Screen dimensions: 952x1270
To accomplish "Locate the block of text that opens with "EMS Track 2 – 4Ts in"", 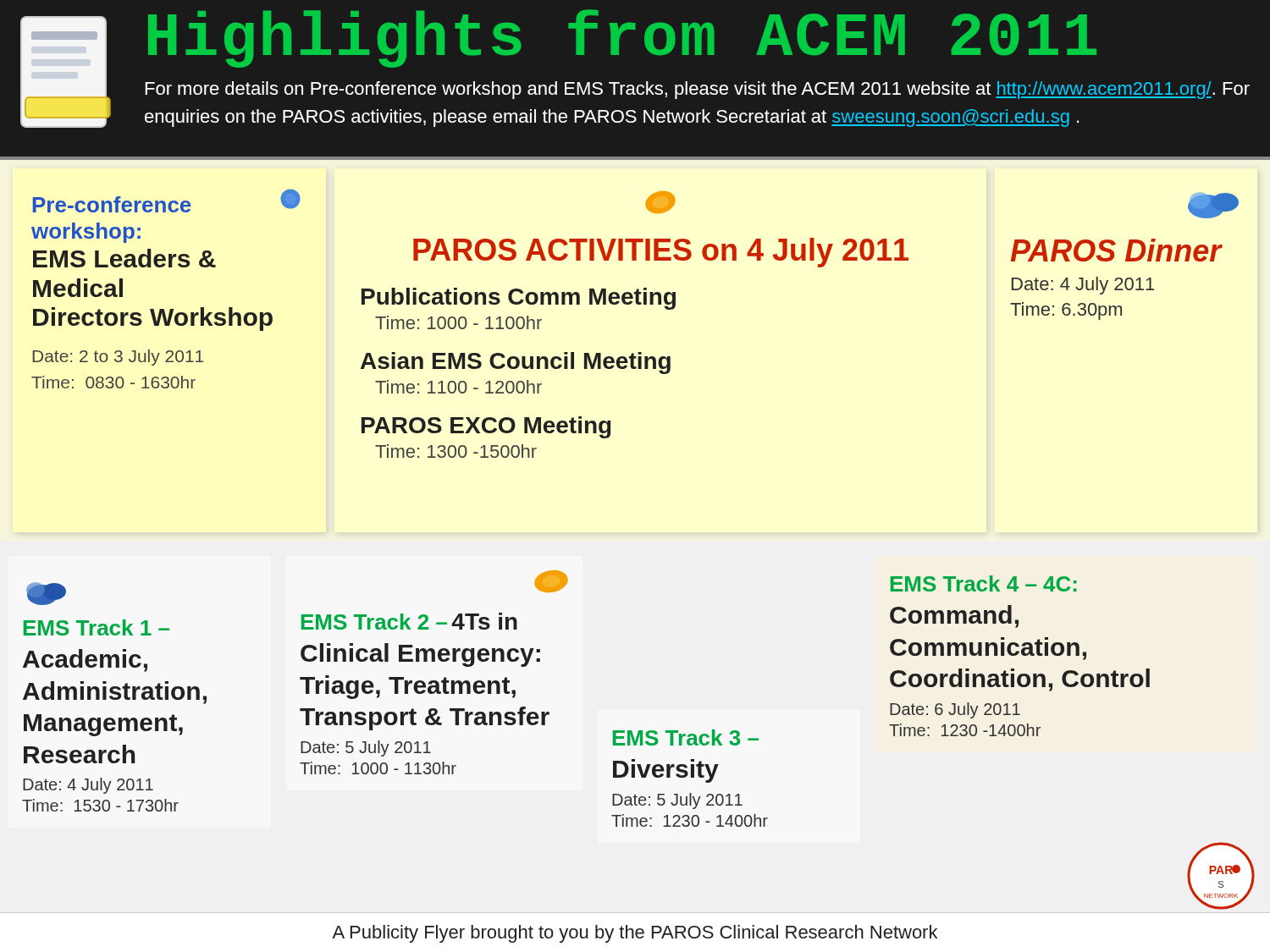I will pos(436,671).
